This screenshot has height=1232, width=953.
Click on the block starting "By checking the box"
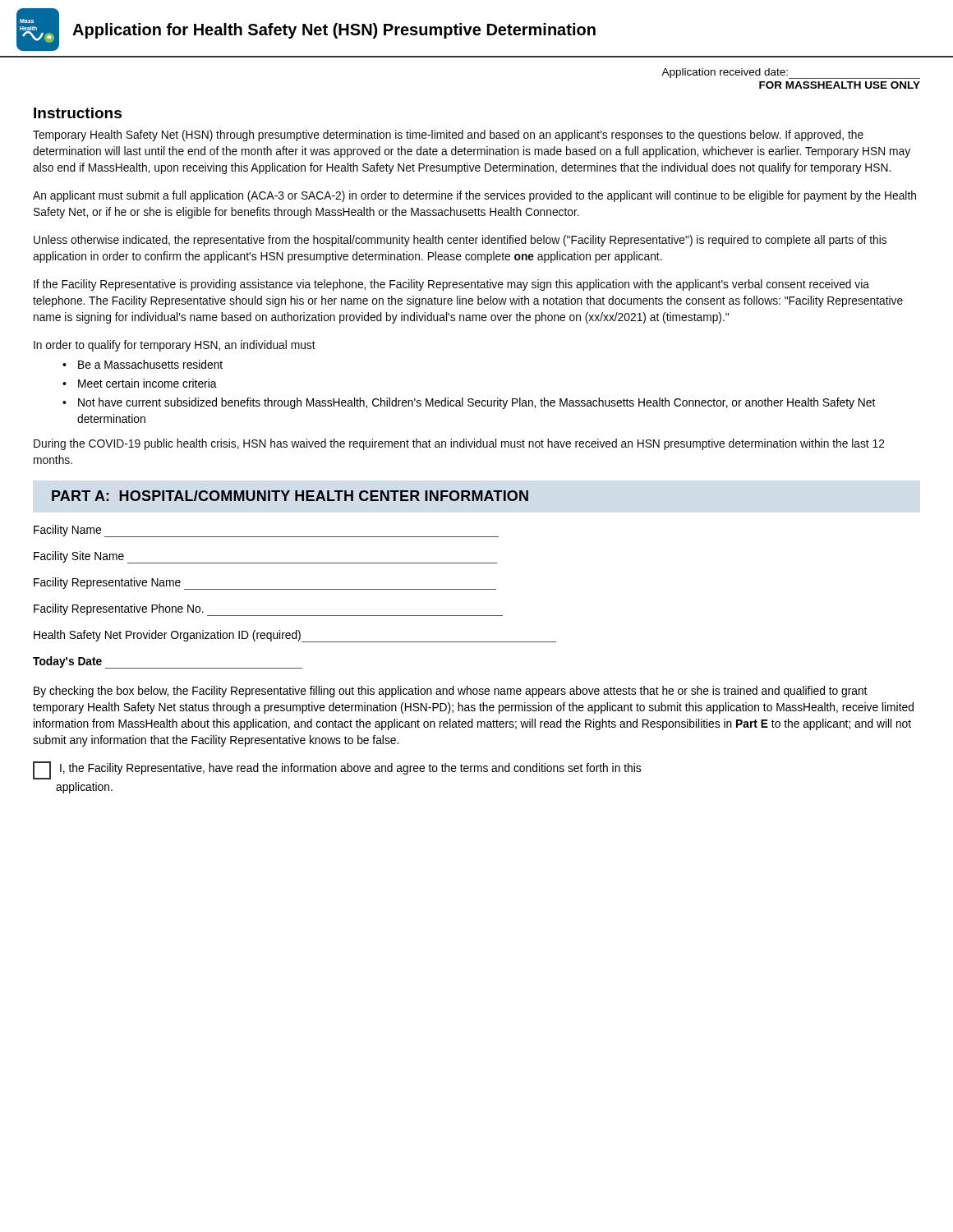coord(474,716)
